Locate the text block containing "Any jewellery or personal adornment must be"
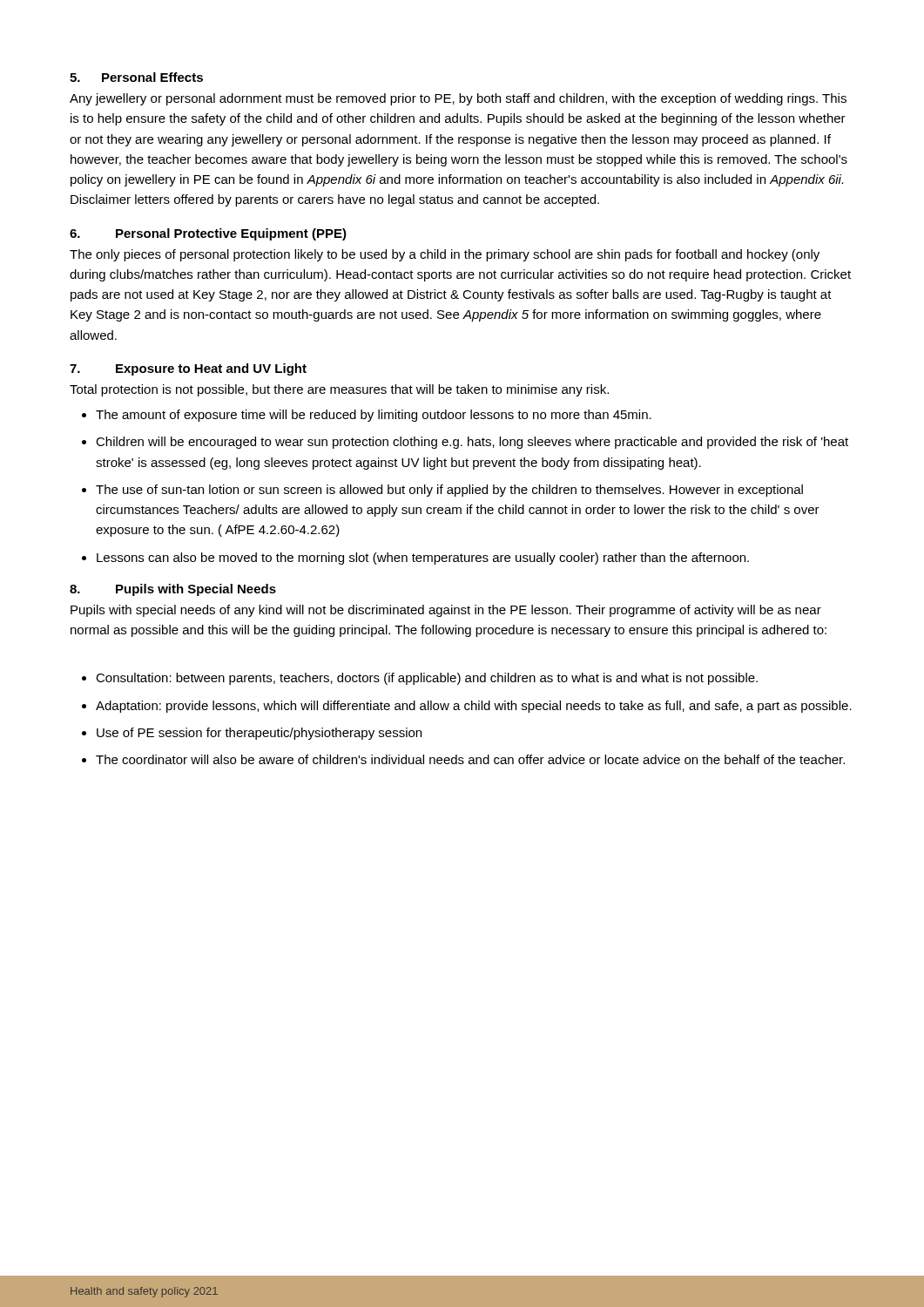 pos(459,149)
